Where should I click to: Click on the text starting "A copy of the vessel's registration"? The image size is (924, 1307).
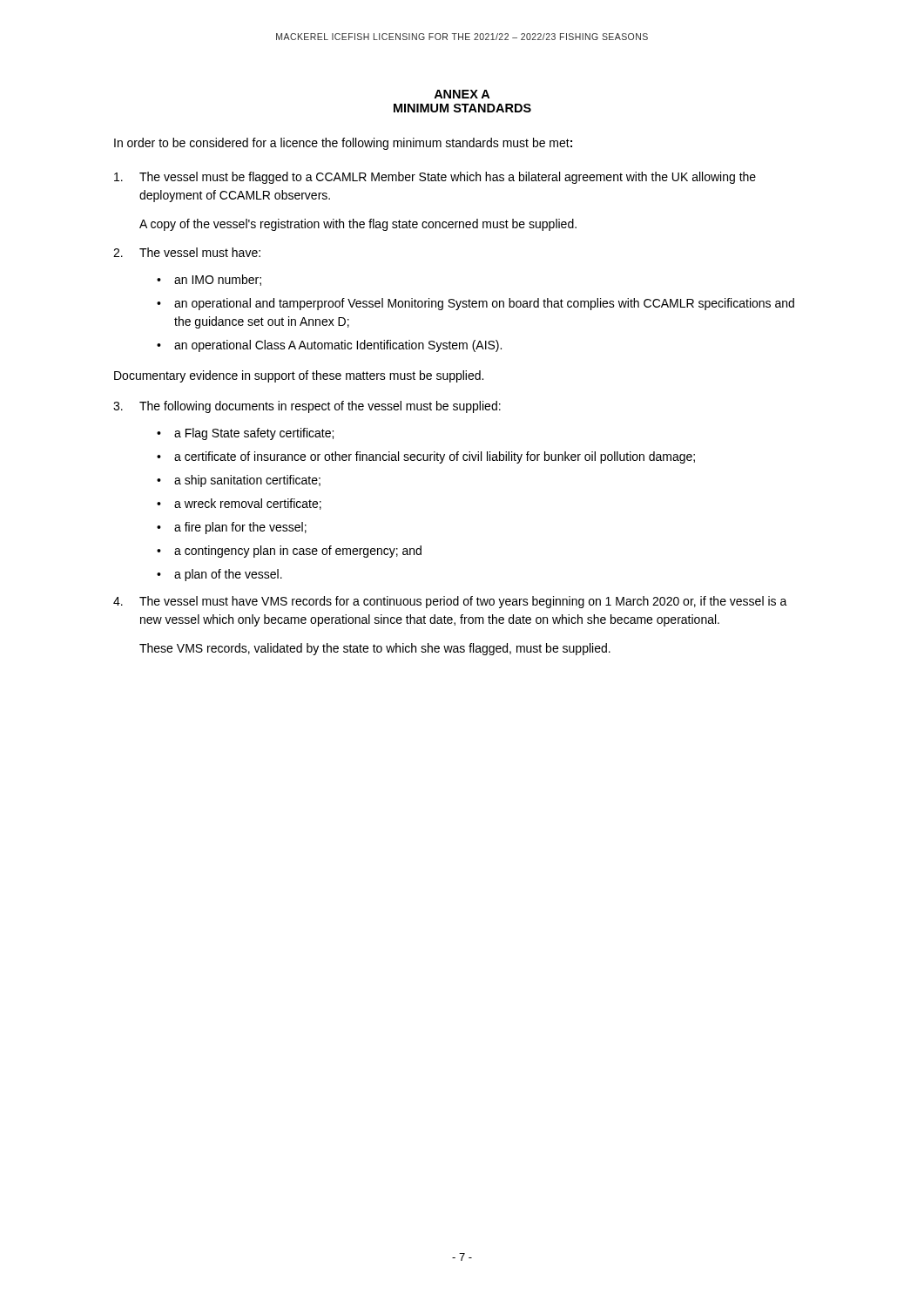(x=358, y=224)
